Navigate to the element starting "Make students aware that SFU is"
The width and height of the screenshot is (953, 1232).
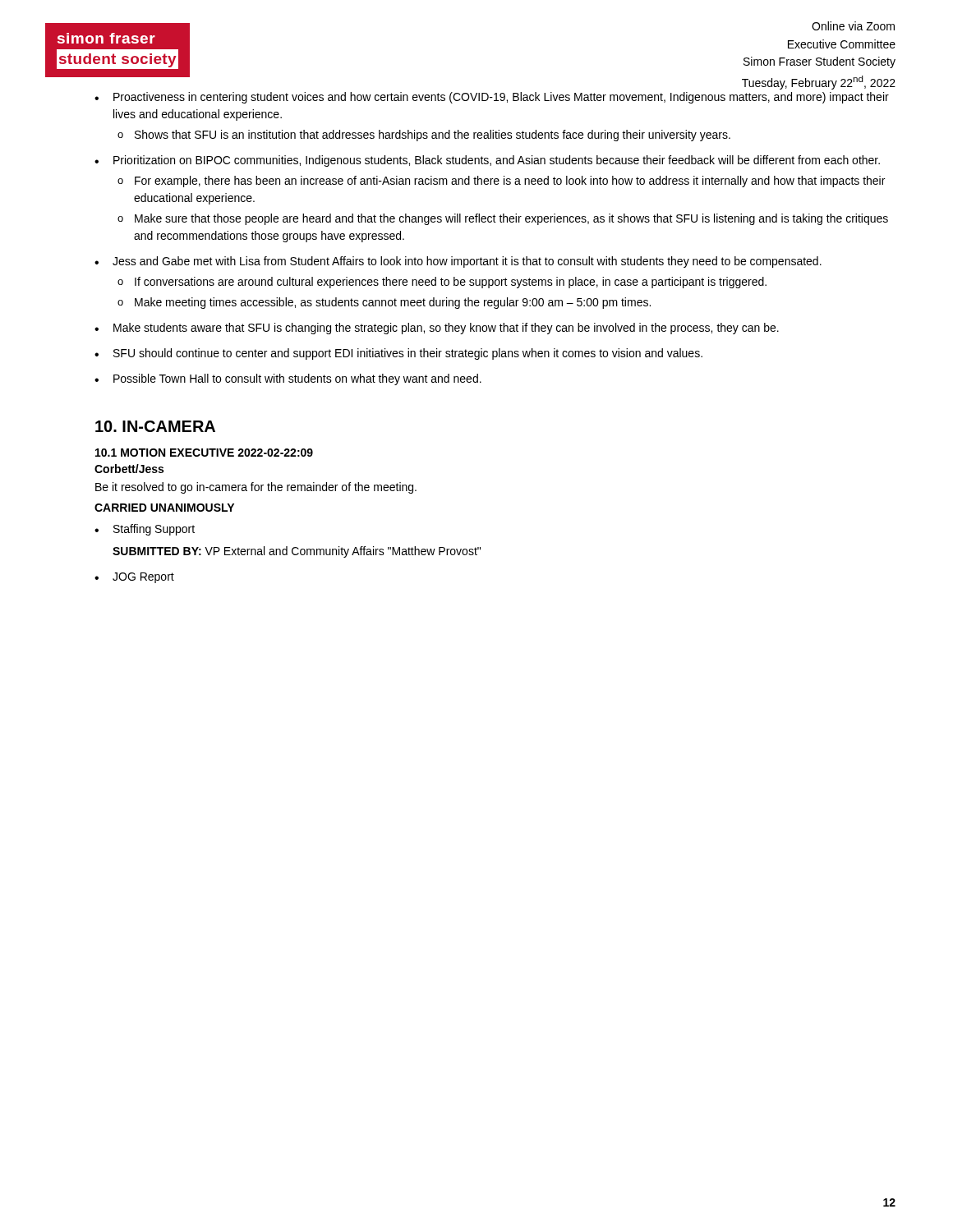coord(446,328)
